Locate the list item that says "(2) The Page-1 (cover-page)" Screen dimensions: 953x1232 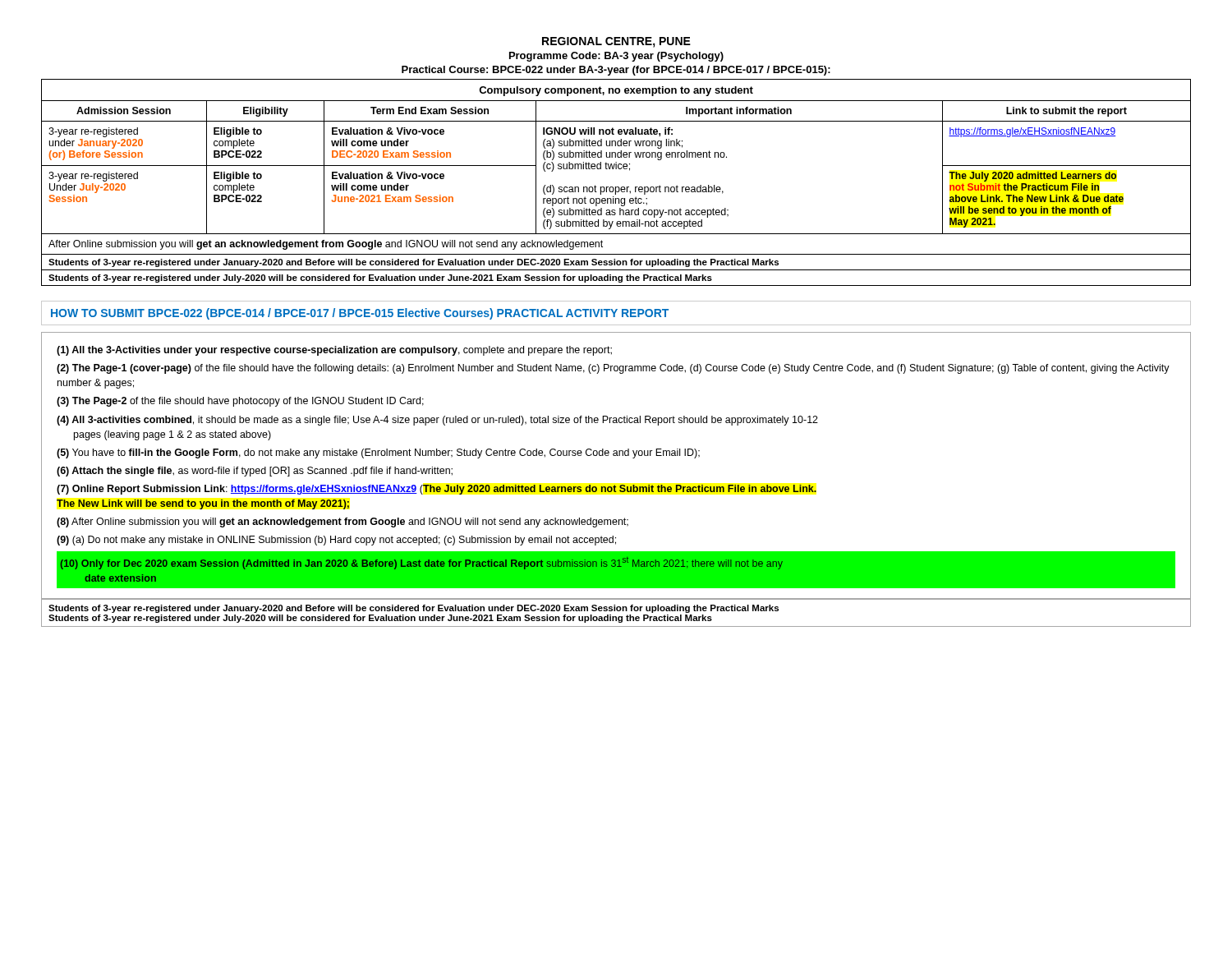(x=613, y=376)
